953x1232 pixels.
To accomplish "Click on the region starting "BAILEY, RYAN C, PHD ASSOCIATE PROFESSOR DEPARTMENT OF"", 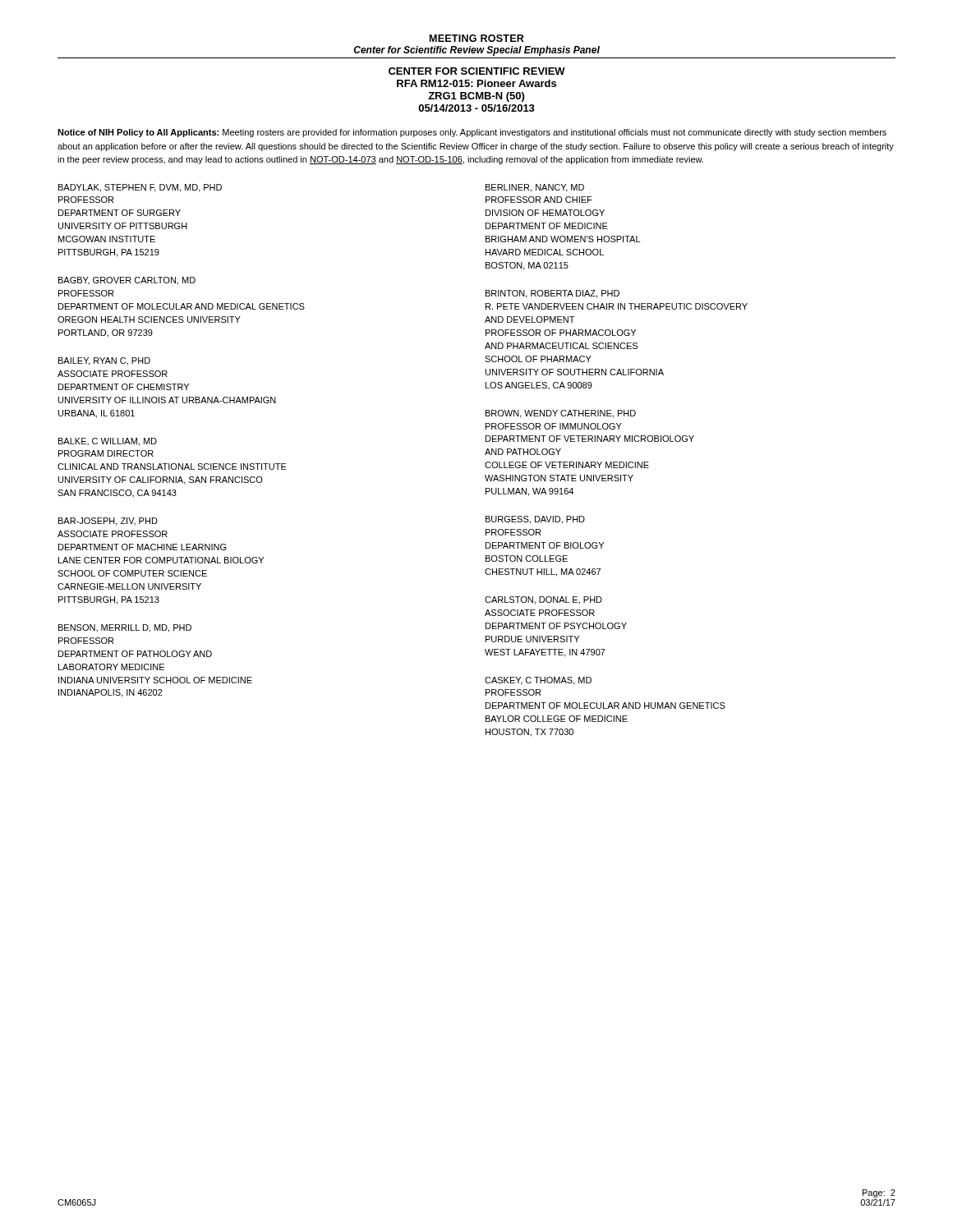I will 167,387.
